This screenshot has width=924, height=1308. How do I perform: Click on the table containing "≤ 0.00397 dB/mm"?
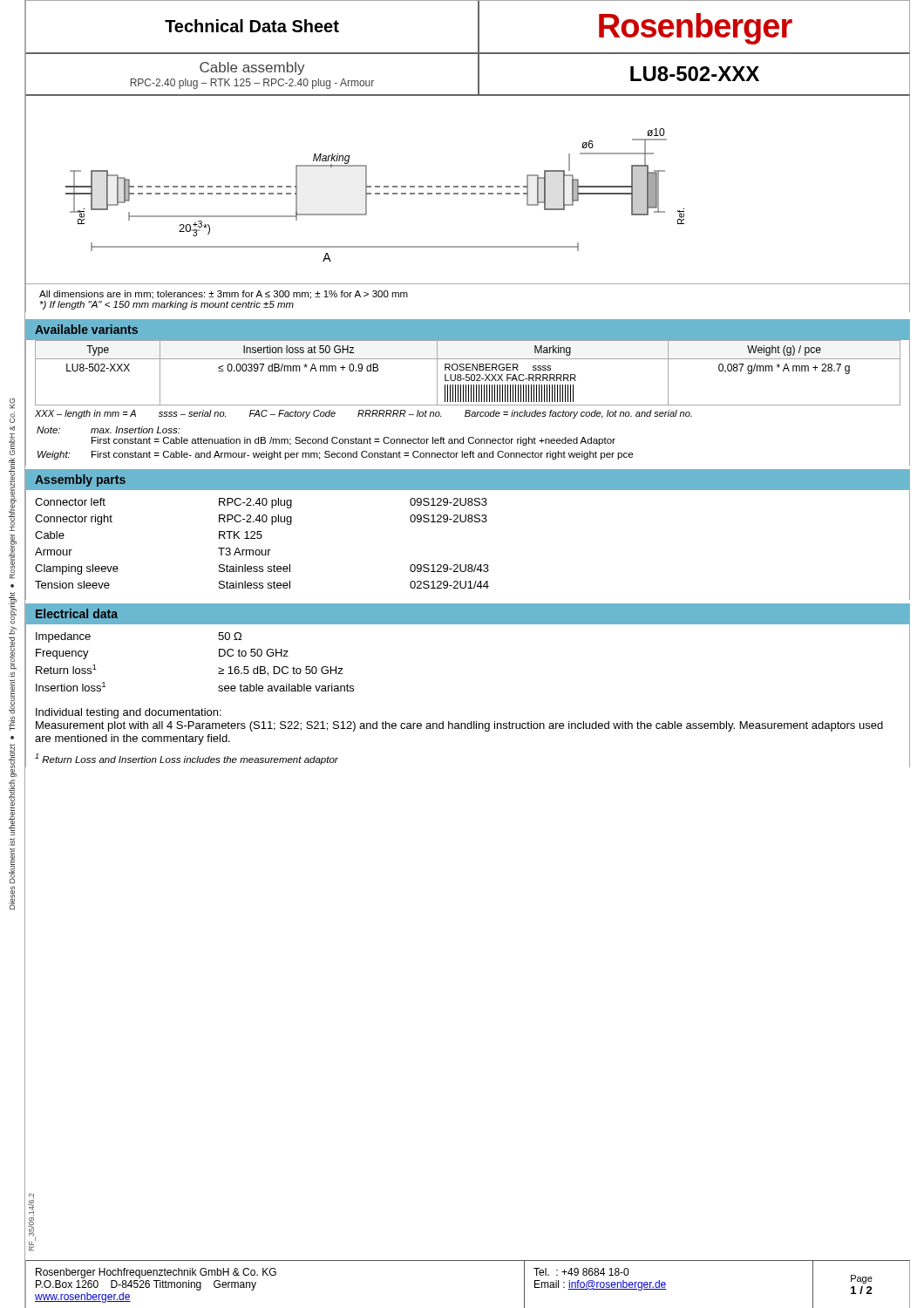point(468,373)
